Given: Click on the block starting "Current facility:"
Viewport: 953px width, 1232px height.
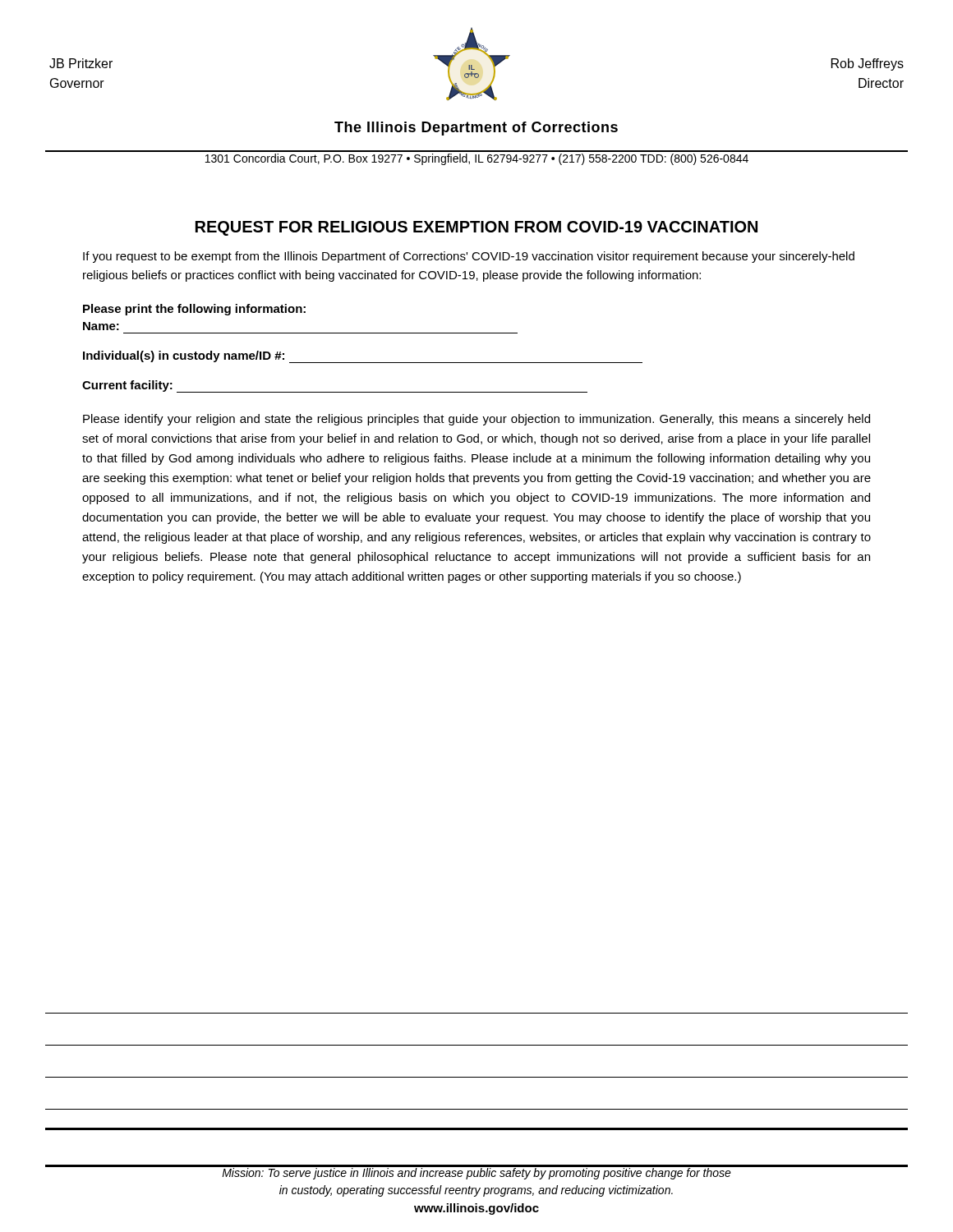Looking at the screenshot, I should point(335,385).
